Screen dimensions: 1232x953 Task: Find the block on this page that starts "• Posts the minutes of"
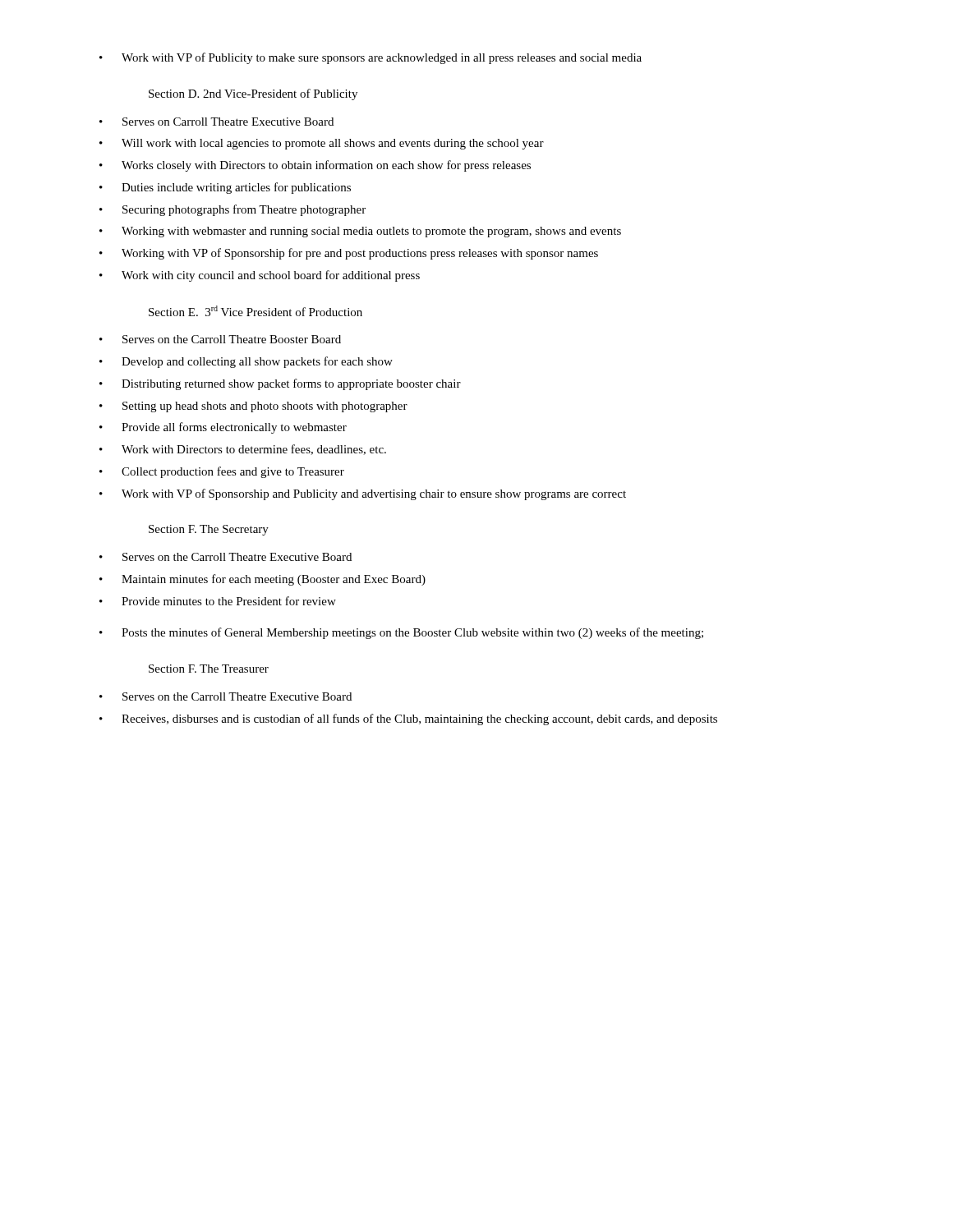point(476,633)
